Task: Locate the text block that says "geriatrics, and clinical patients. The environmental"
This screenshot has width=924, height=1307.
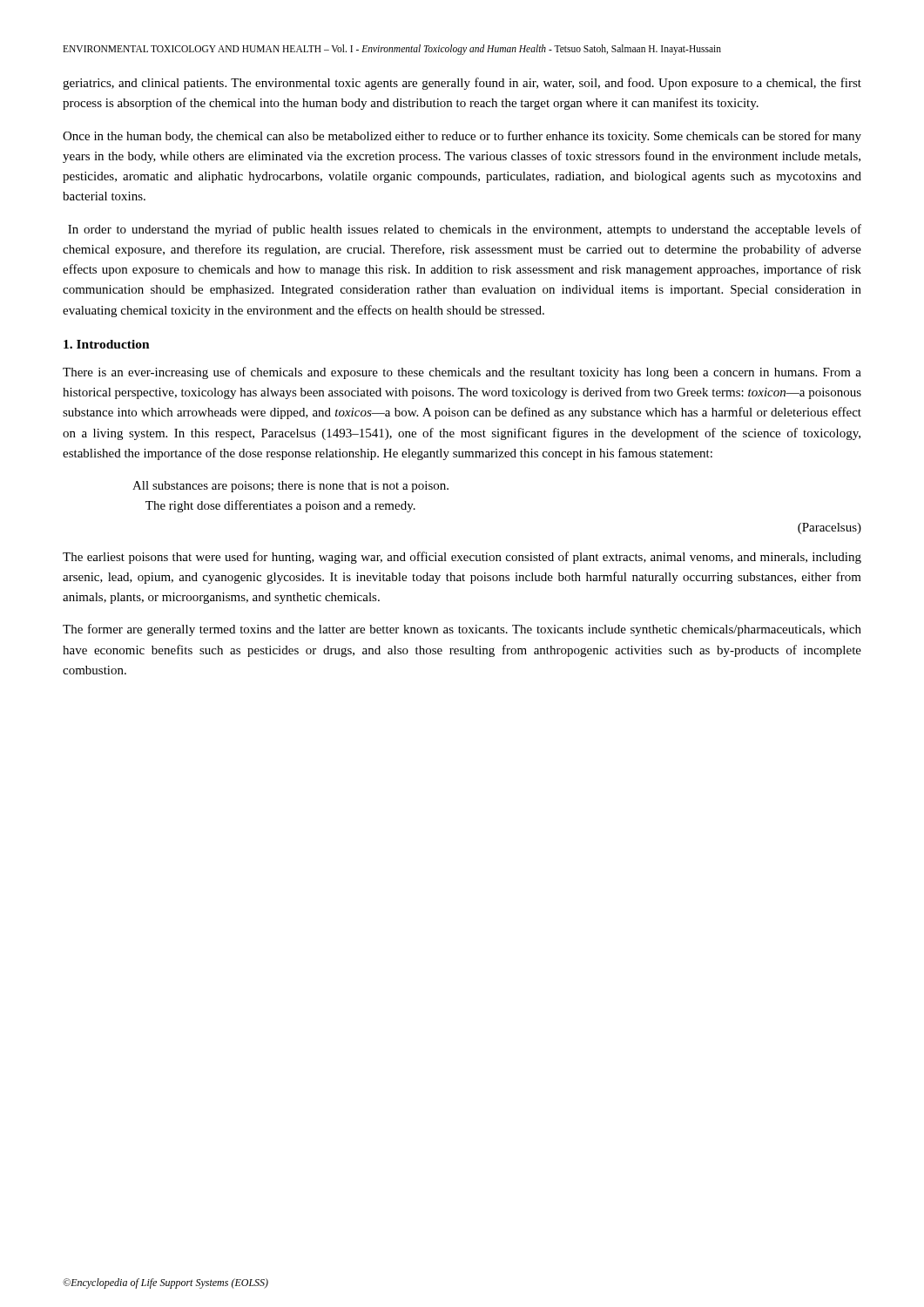Action: tap(462, 94)
